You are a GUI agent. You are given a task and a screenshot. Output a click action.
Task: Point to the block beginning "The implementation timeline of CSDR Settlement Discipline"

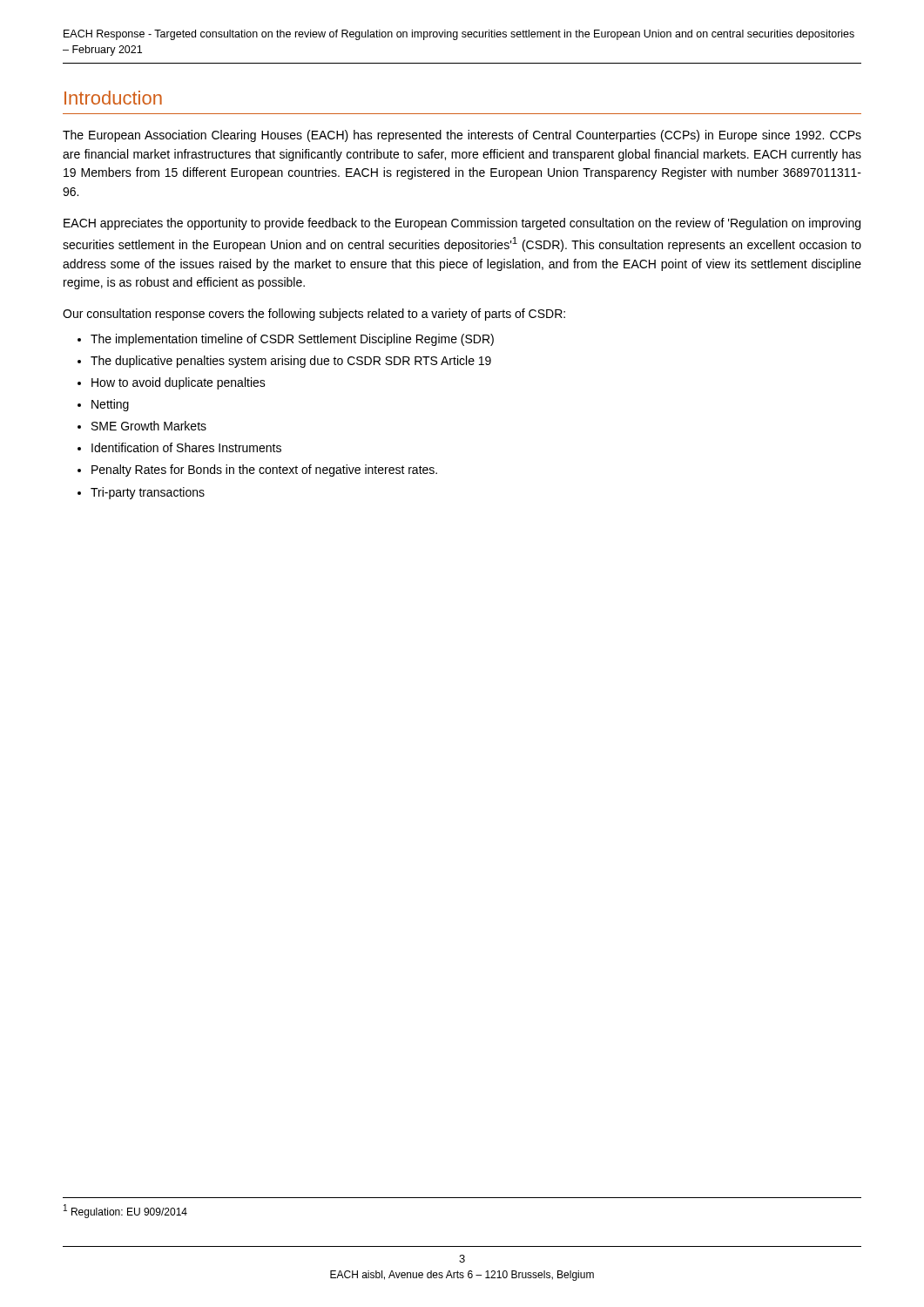[292, 339]
